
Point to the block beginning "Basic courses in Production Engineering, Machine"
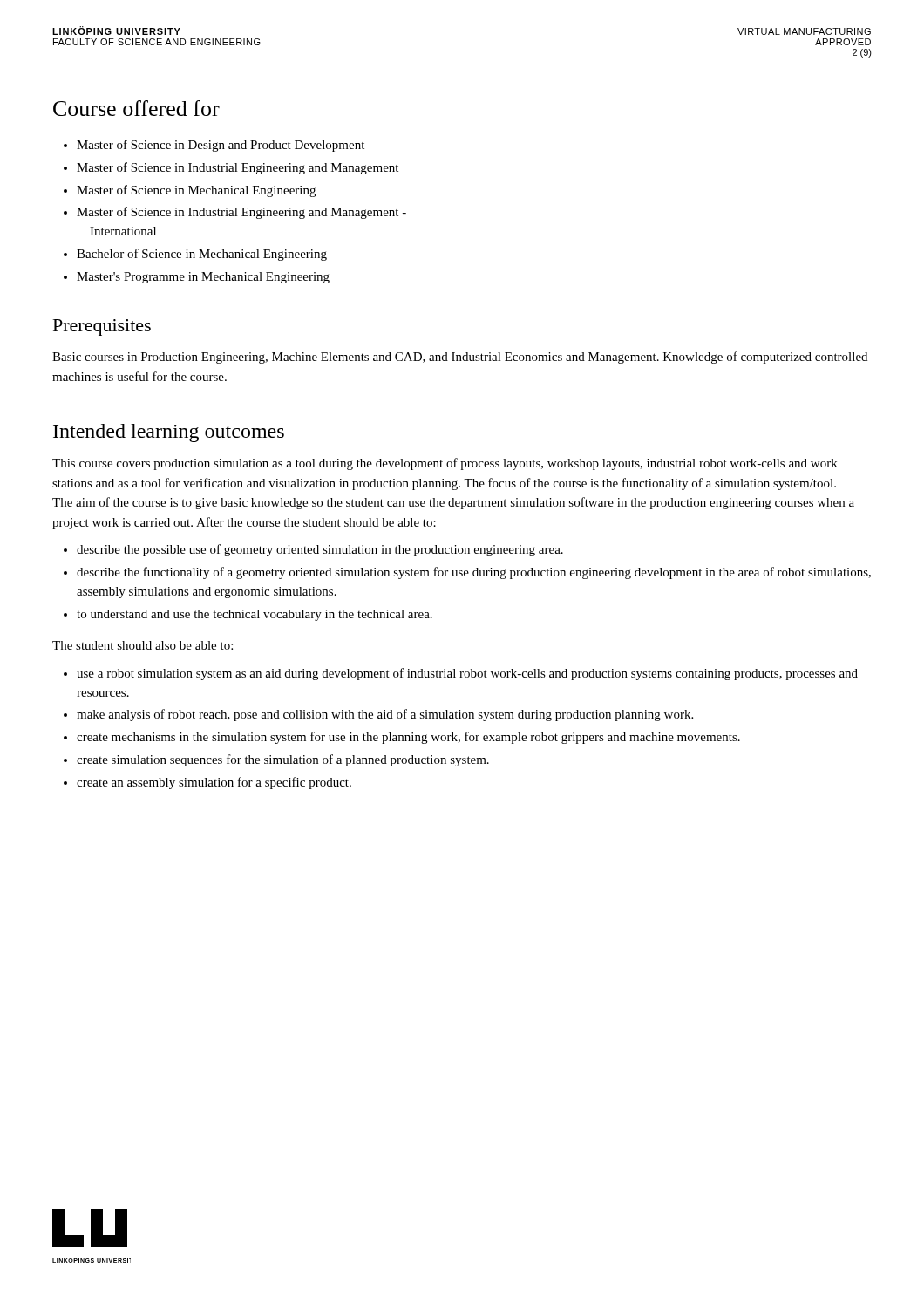coord(462,367)
